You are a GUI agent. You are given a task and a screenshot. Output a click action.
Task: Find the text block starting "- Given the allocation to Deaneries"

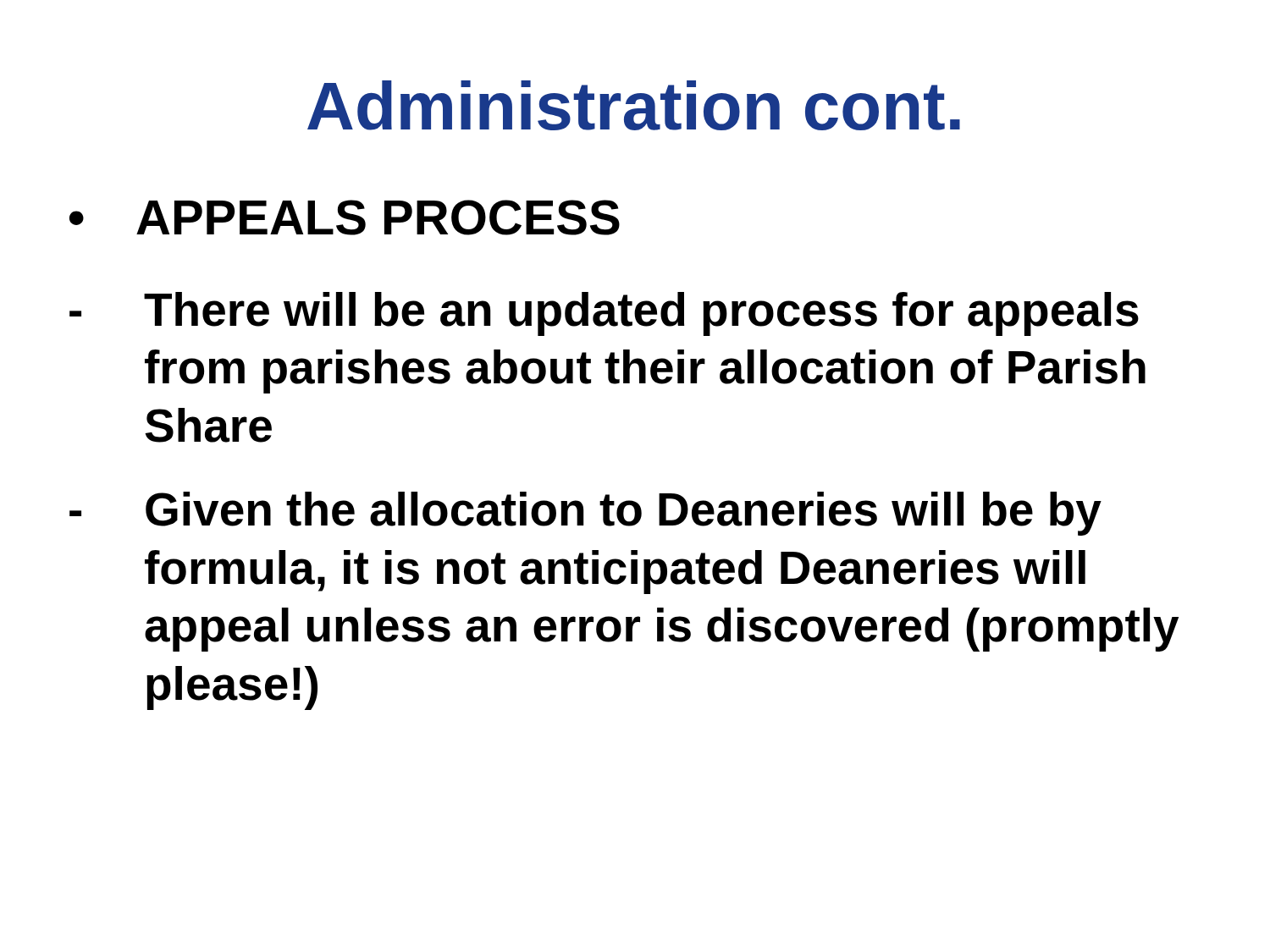click(635, 597)
